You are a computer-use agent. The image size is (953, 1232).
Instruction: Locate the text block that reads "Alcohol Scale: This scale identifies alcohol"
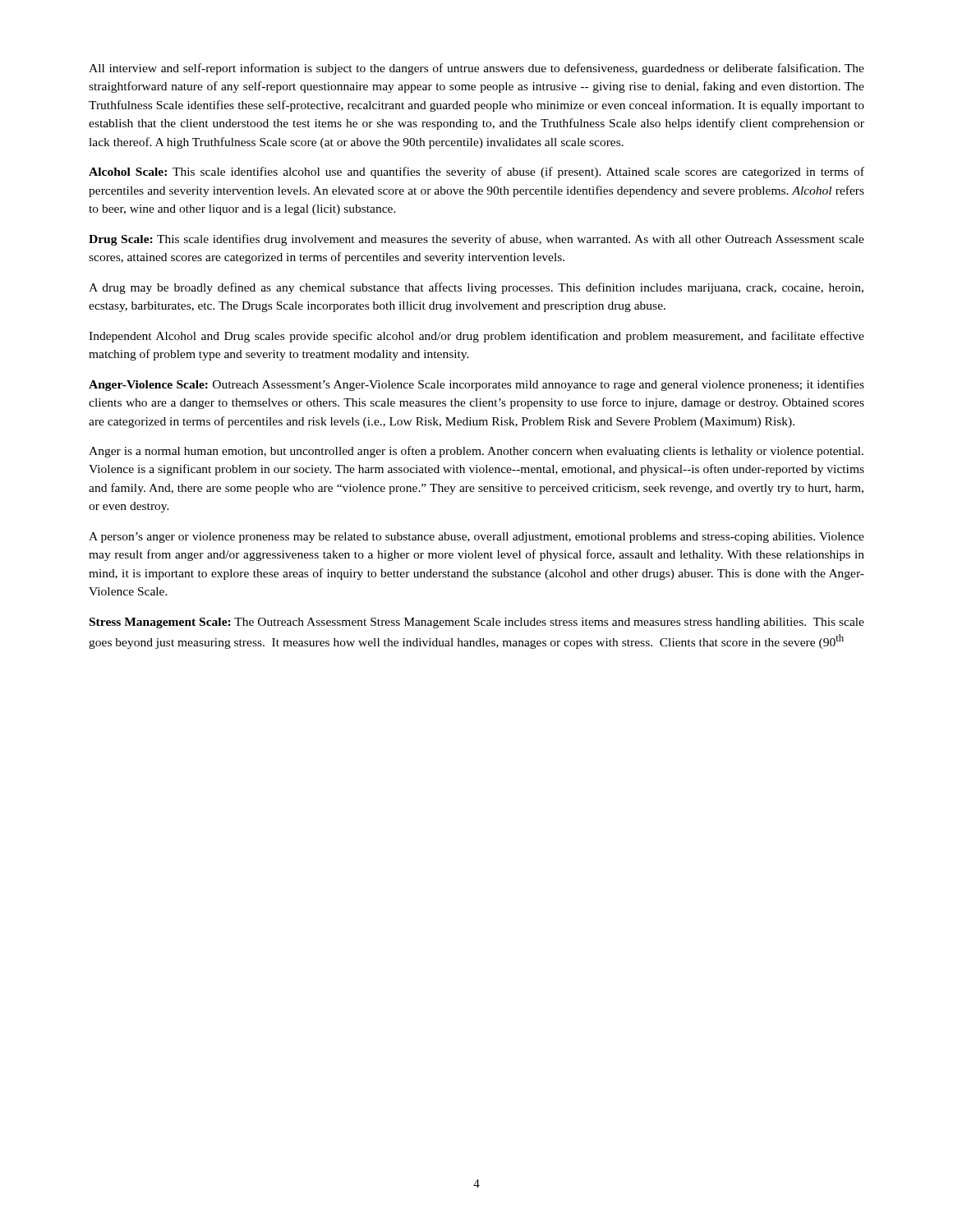coord(476,191)
